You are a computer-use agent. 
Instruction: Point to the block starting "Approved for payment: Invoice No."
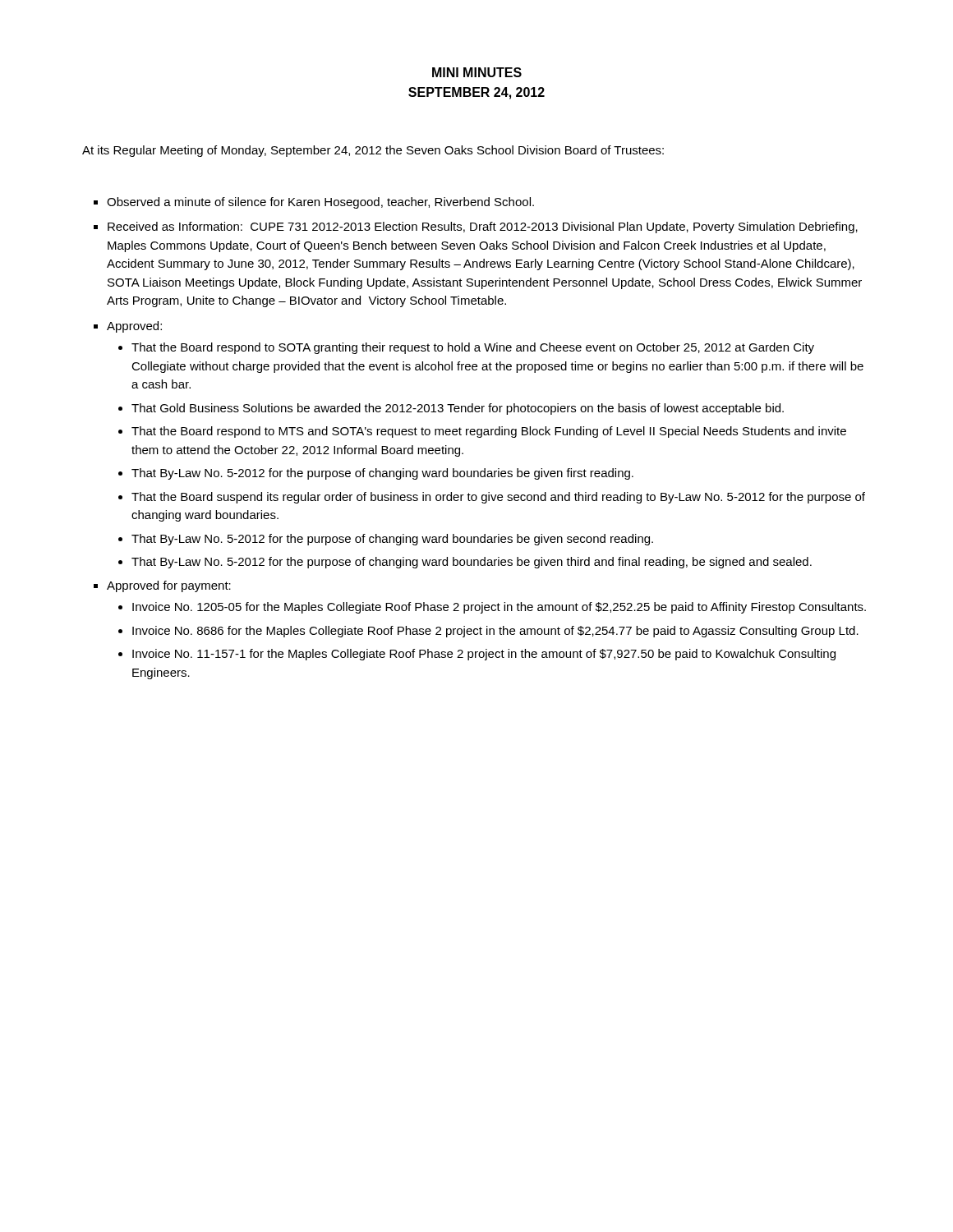489,630
